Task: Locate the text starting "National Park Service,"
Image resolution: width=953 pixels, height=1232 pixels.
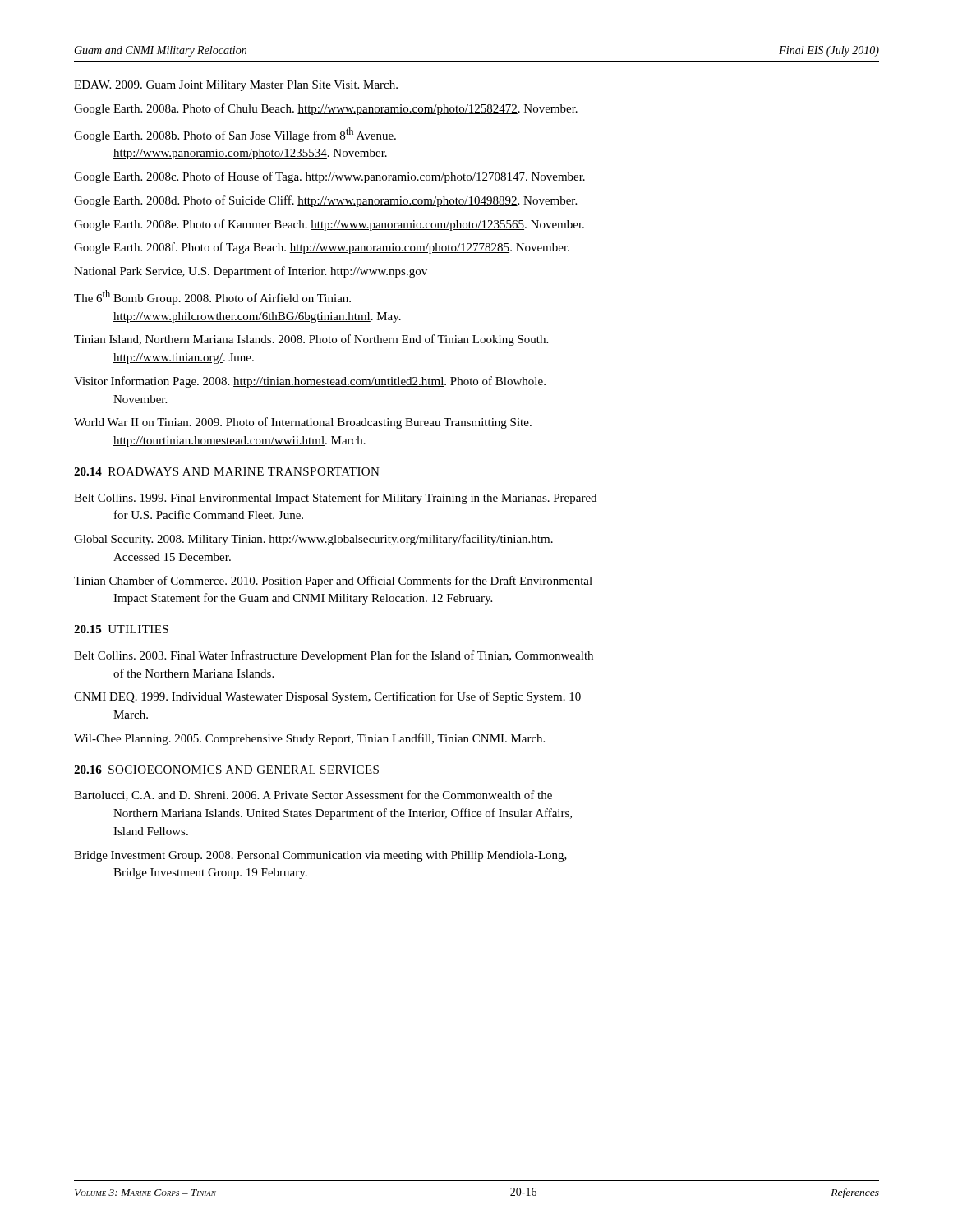Action: 251,272
